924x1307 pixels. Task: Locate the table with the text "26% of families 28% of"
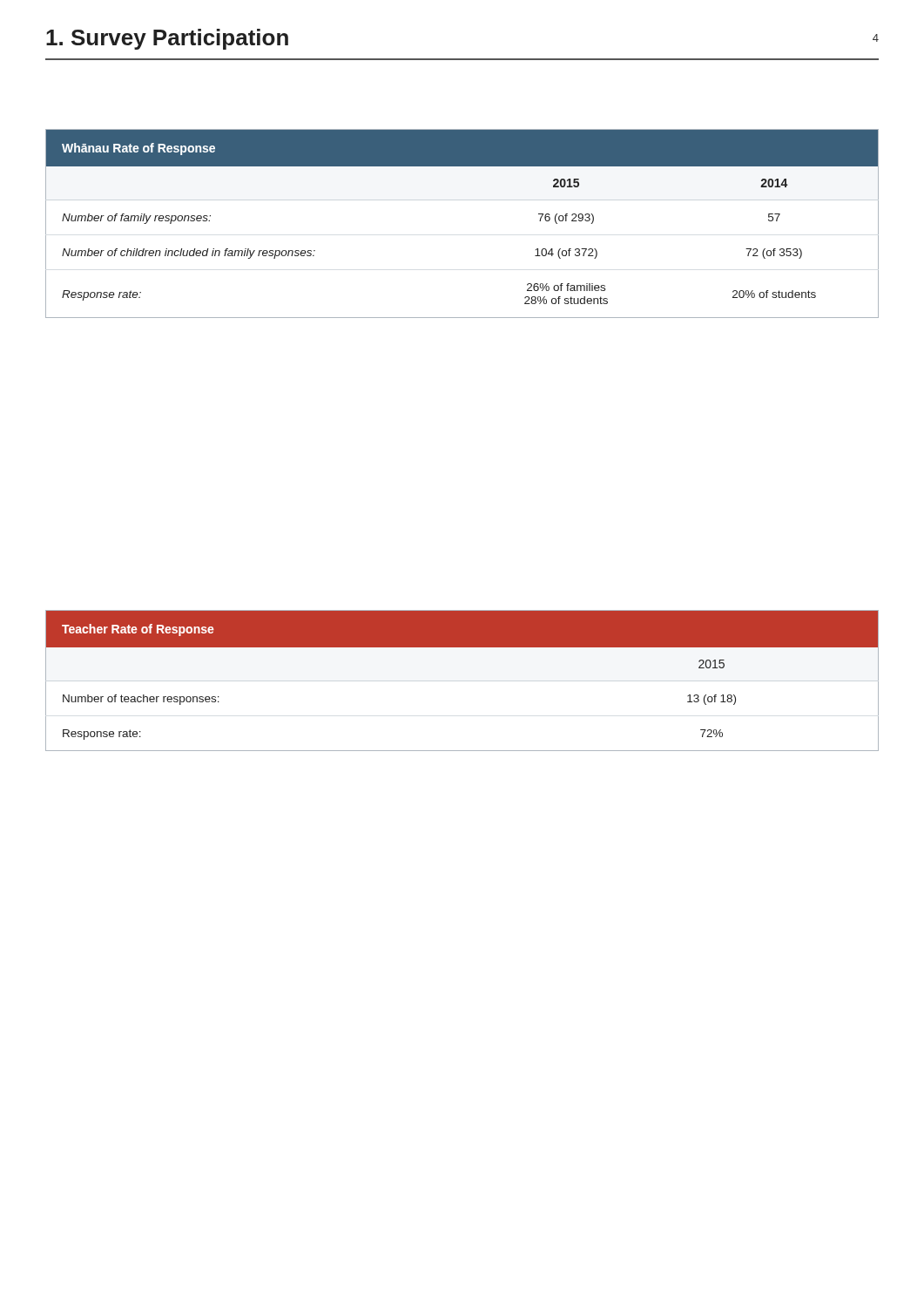[462, 223]
